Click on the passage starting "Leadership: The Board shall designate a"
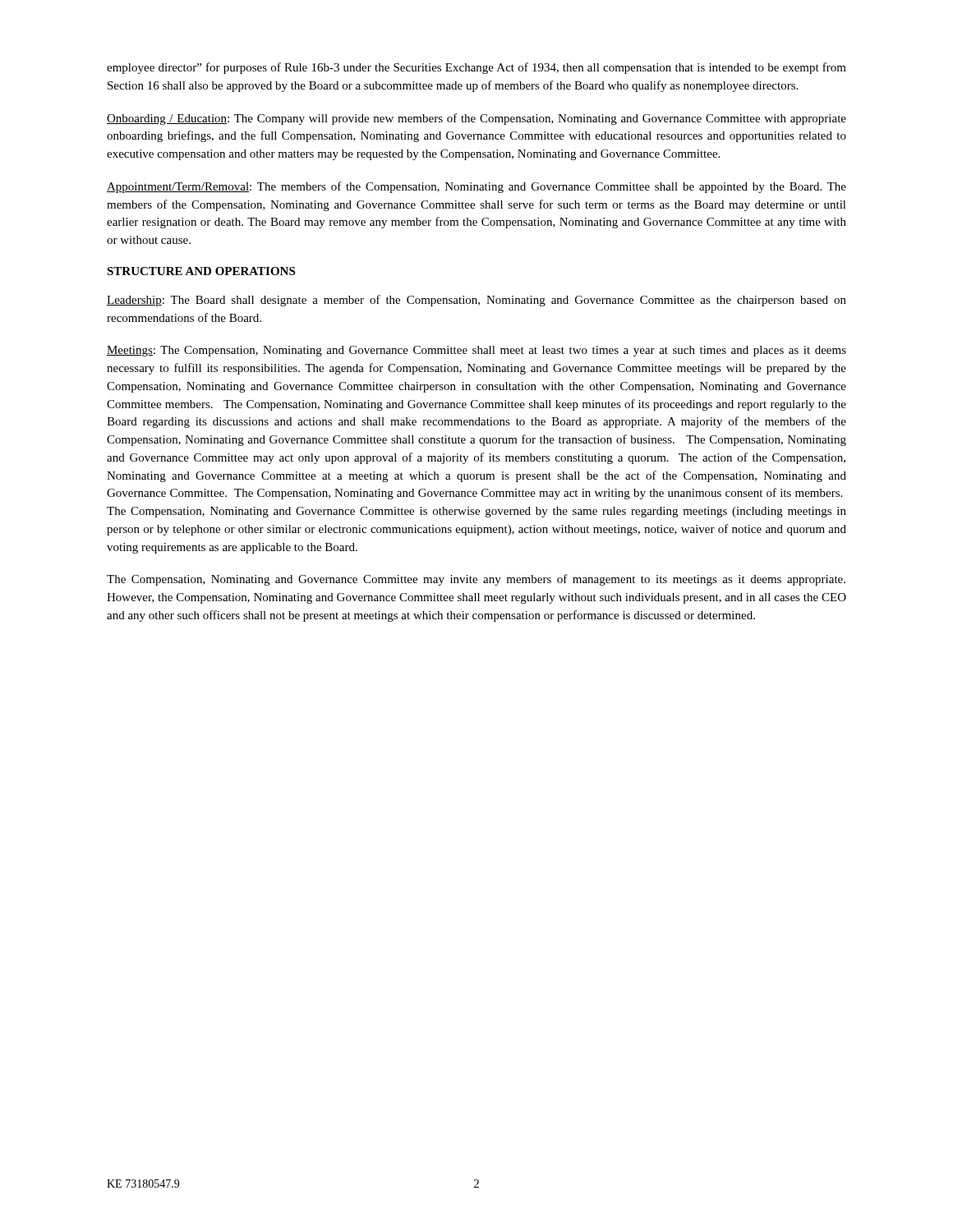Viewport: 953px width, 1232px height. point(476,308)
